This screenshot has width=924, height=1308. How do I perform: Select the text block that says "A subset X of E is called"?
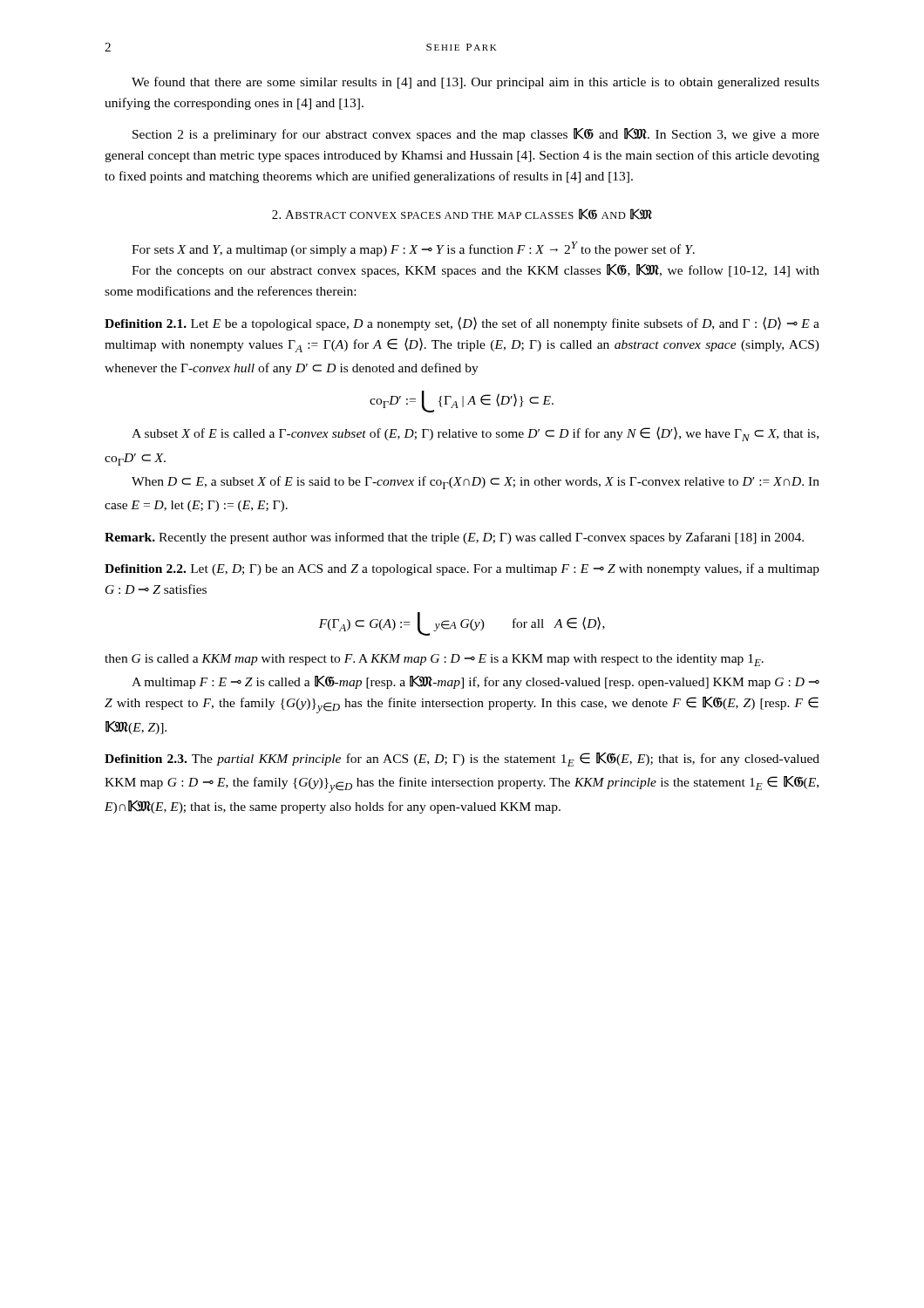[x=462, y=447]
